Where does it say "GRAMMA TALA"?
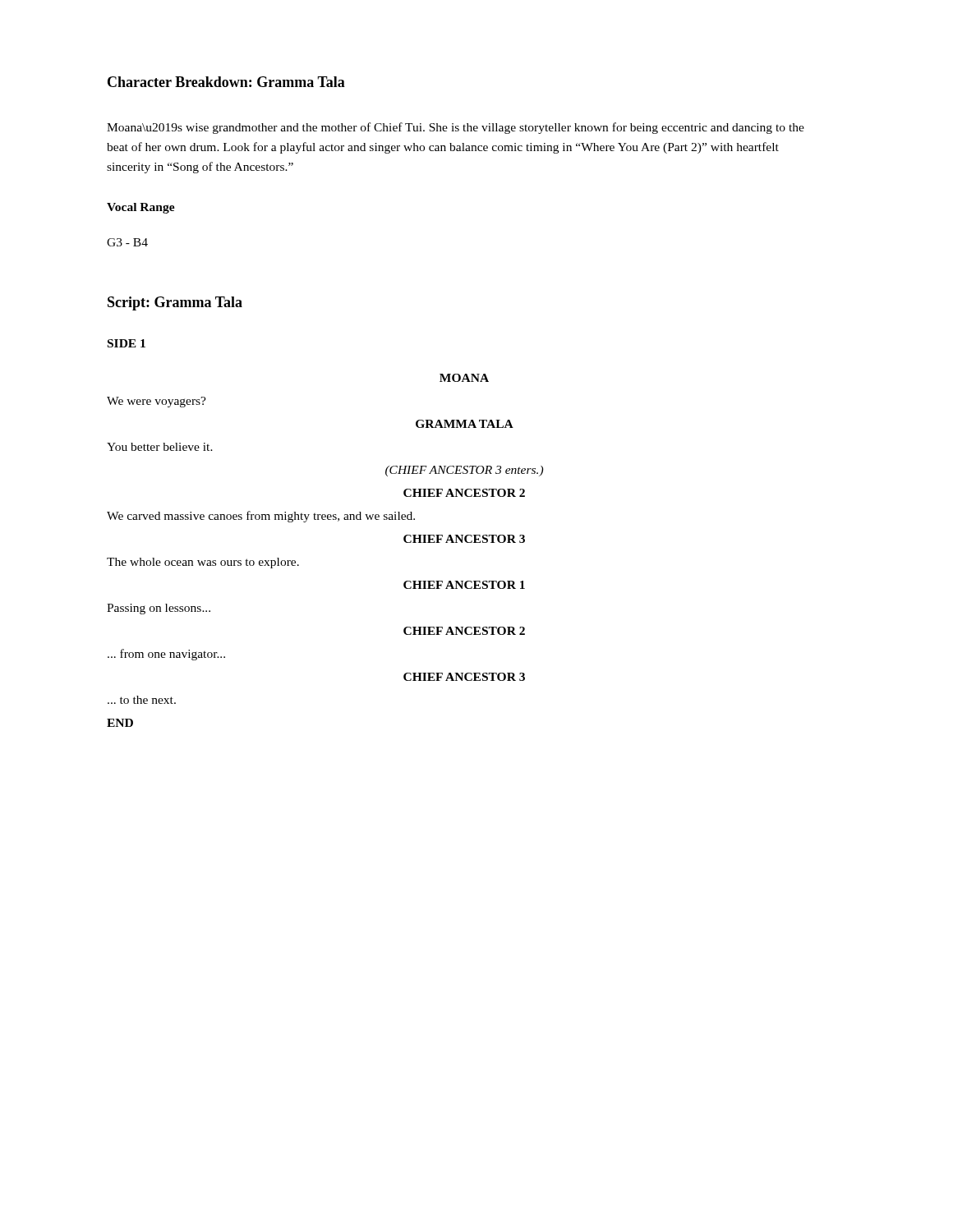Image resolution: width=953 pixels, height=1232 pixels. (464, 423)
